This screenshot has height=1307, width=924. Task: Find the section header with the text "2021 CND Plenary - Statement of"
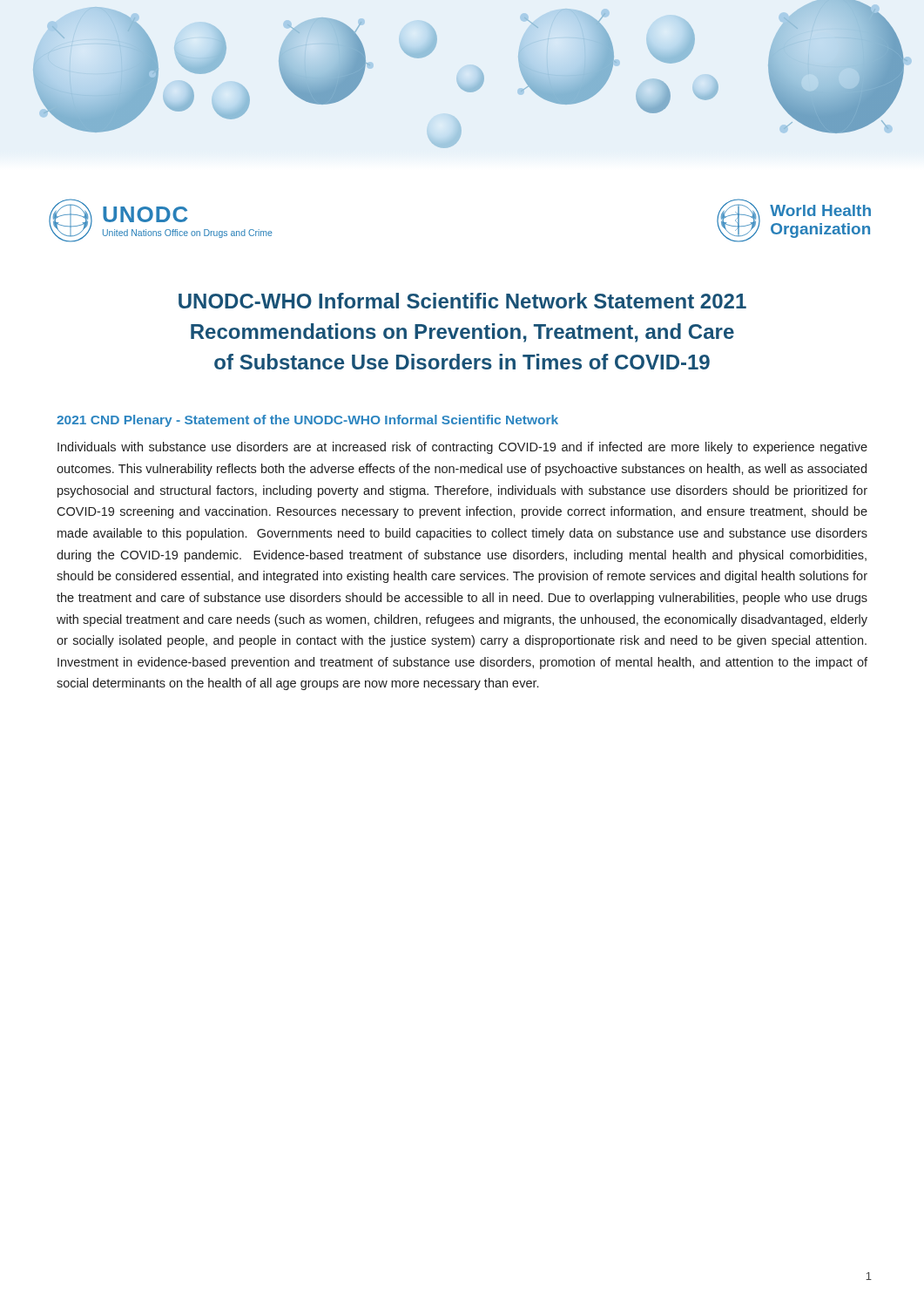(308, 420)
